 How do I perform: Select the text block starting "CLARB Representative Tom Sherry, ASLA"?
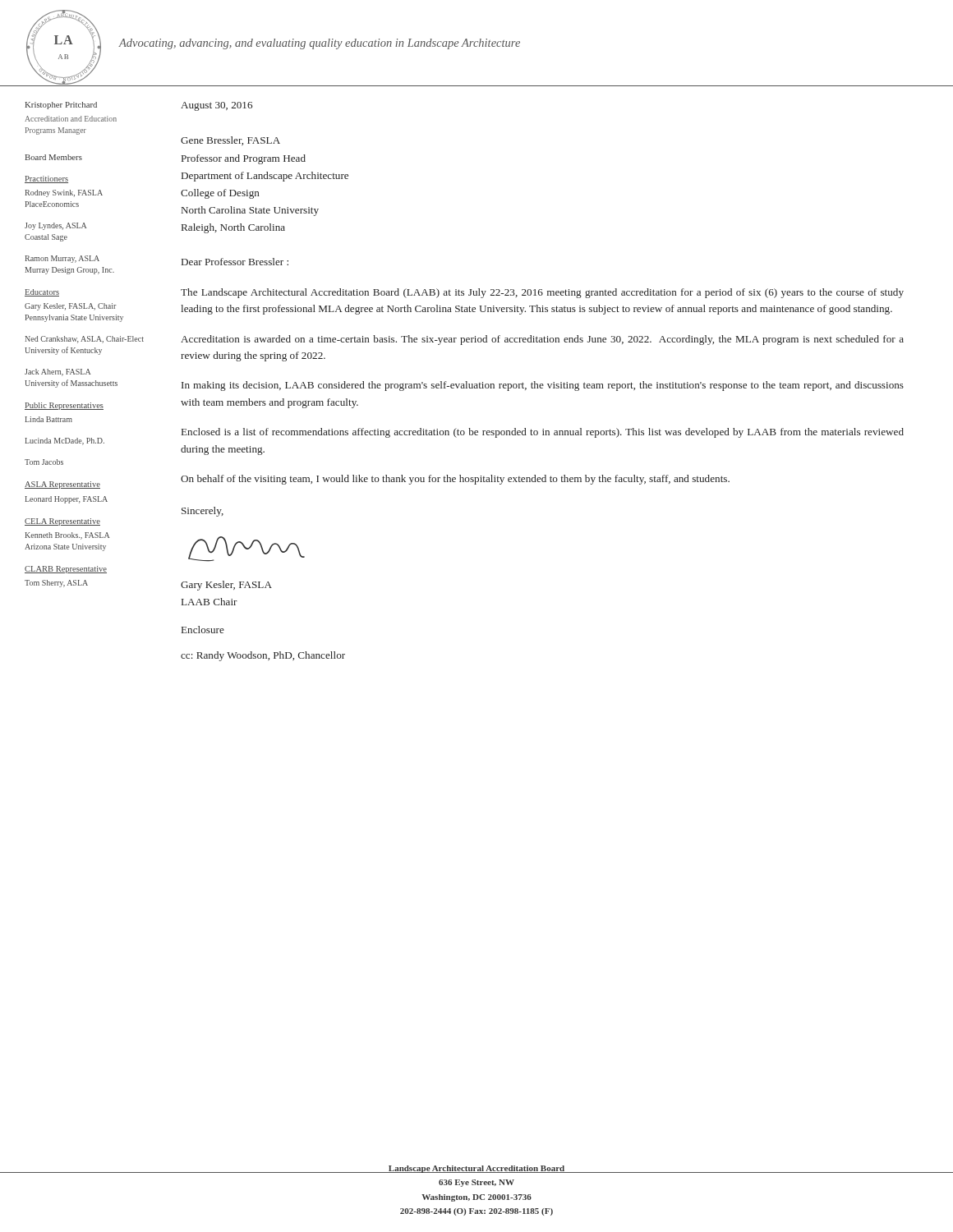(x=94, y=576)
